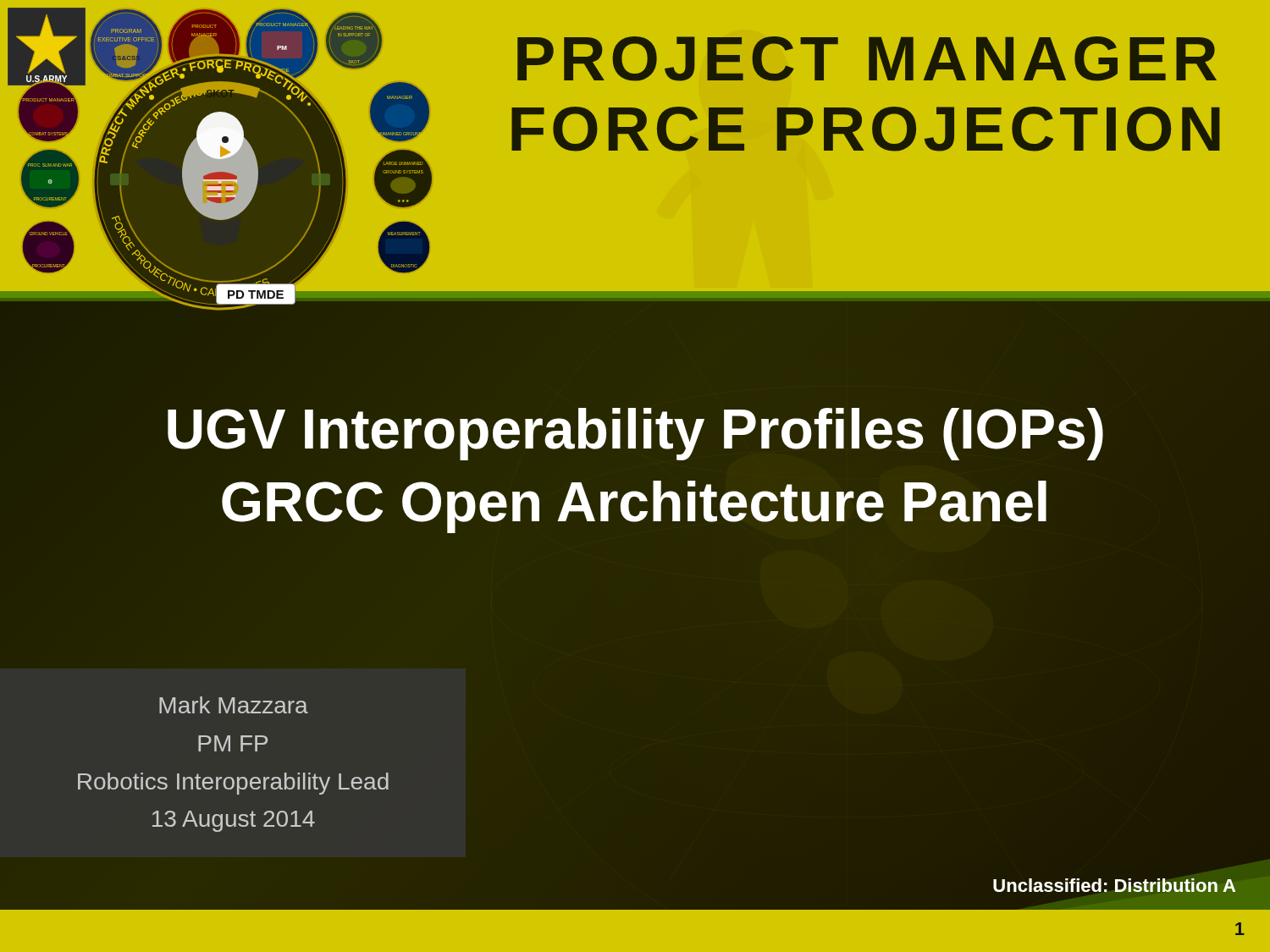
Task: Find the text that says "Unclassified: Distribution A"
Action: (x=1114, y=886)
